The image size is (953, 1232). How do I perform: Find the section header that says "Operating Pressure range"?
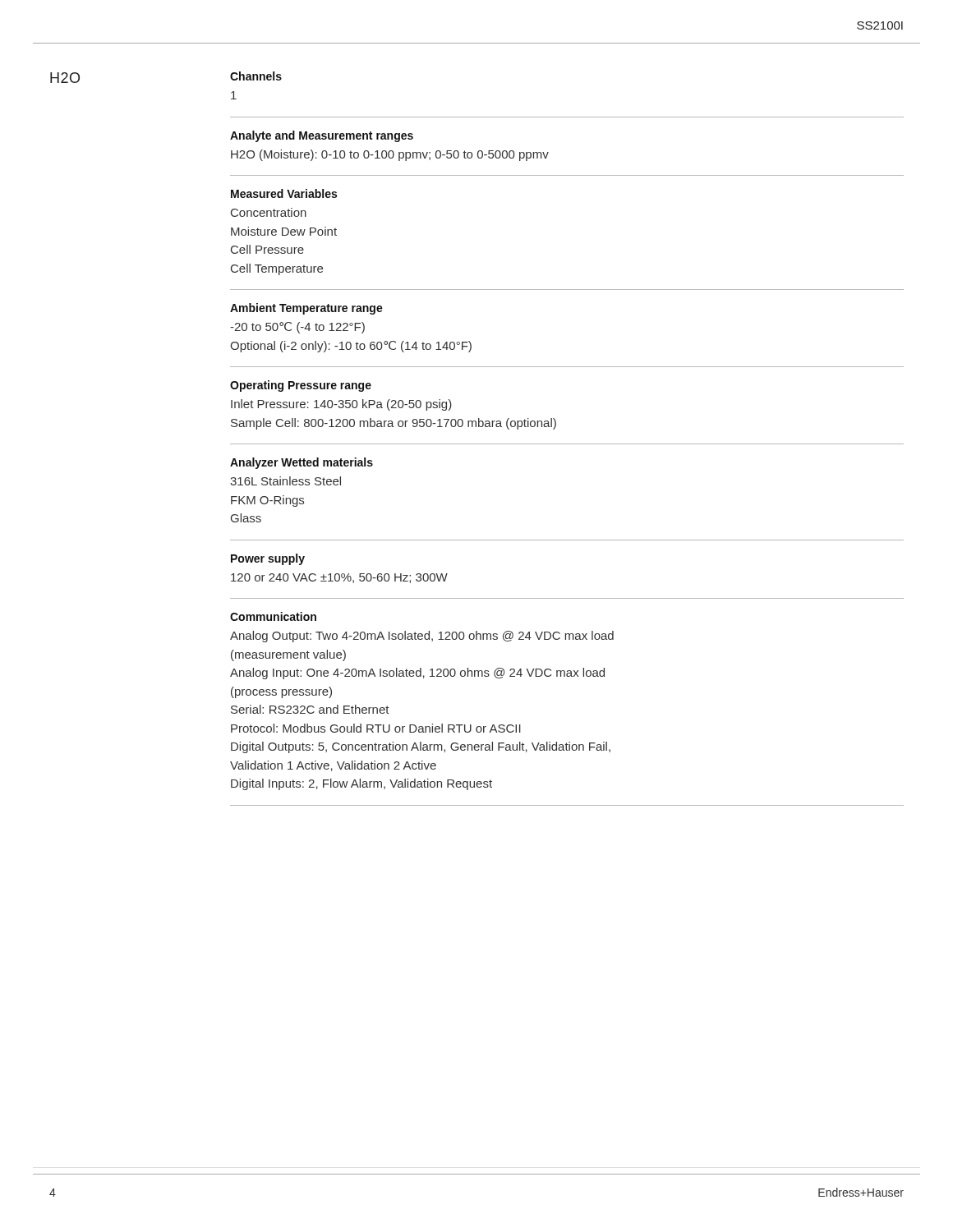pyautogui.click(x=301, y=385)
